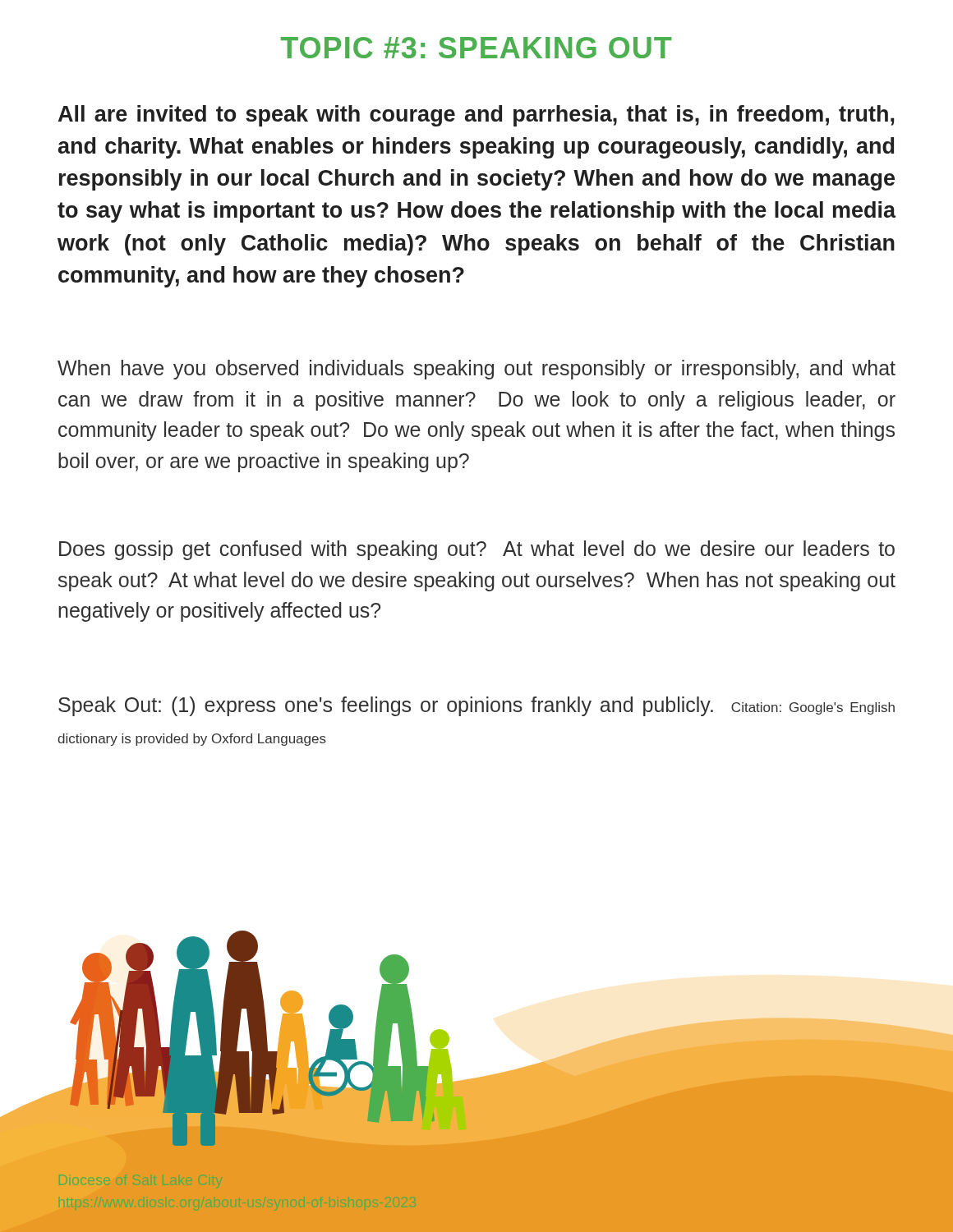The width and height of the screenshot is (953, 1232).
Task: Click on the element starting "When have you observed individuals speaking"
Action: [476, 414]
